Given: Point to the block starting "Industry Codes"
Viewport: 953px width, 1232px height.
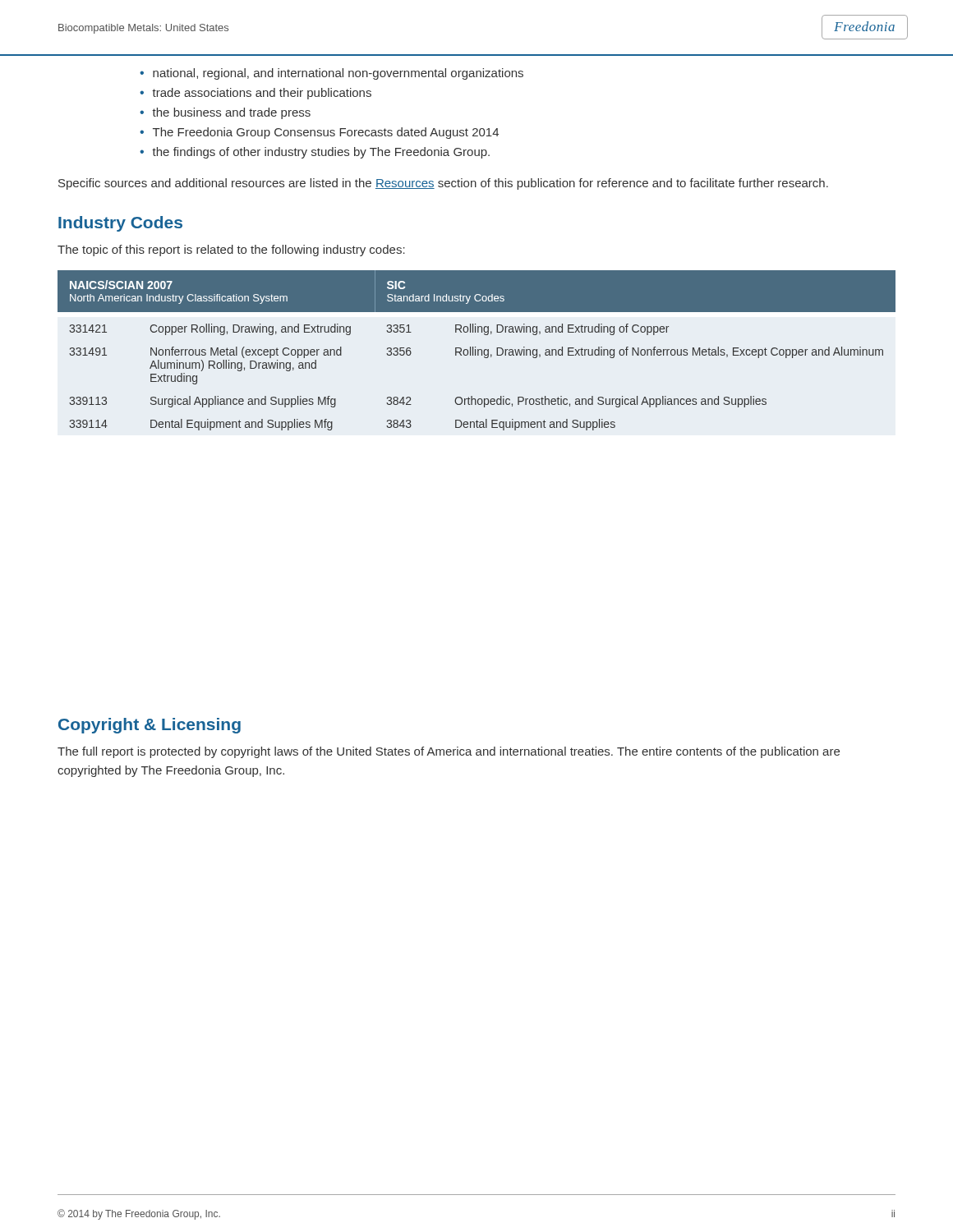Looking at the screenshot, I should pyautogui.click(x=120, y=222).
